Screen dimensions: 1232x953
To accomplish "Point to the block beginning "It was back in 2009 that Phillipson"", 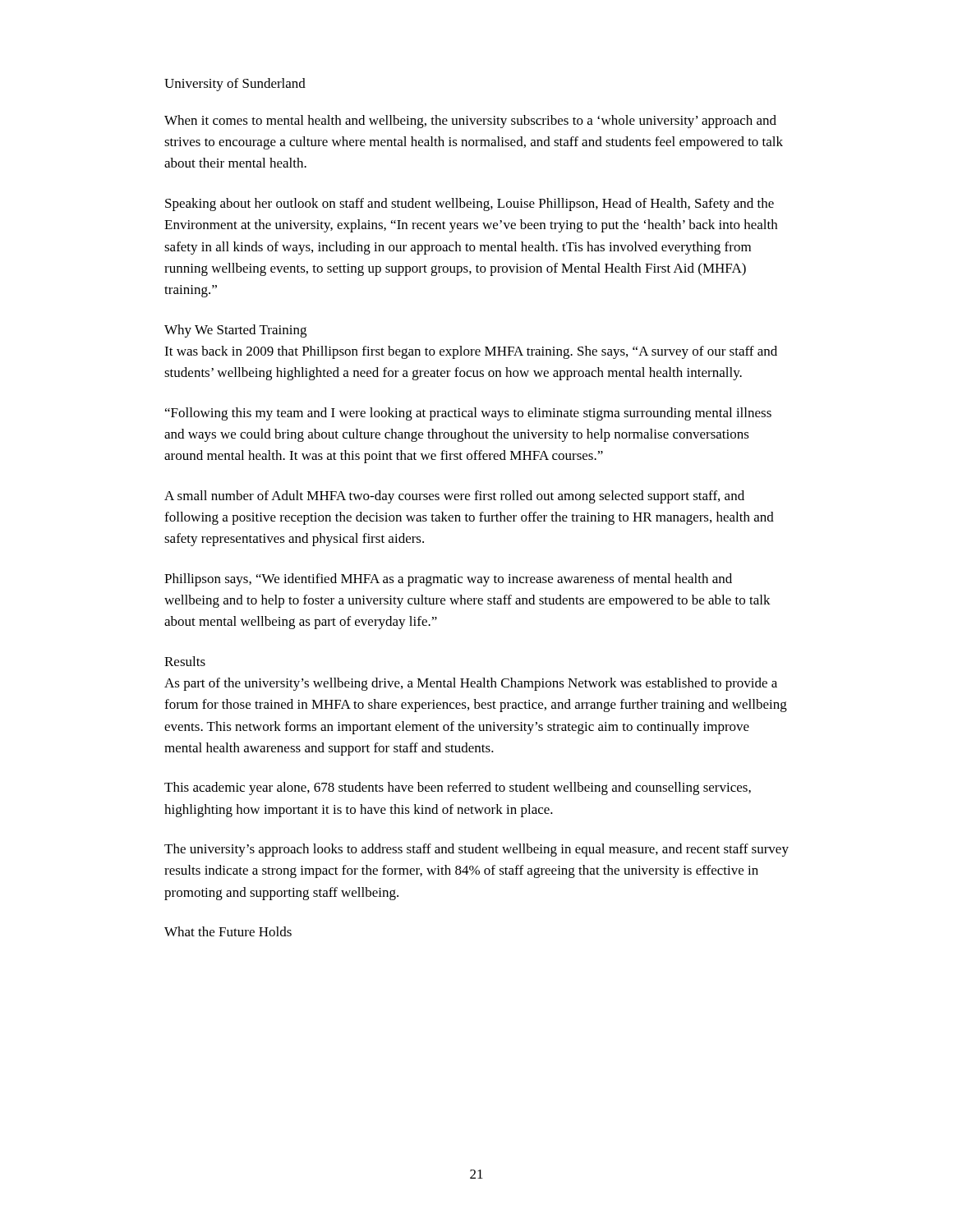I will (x=471, y=362).
